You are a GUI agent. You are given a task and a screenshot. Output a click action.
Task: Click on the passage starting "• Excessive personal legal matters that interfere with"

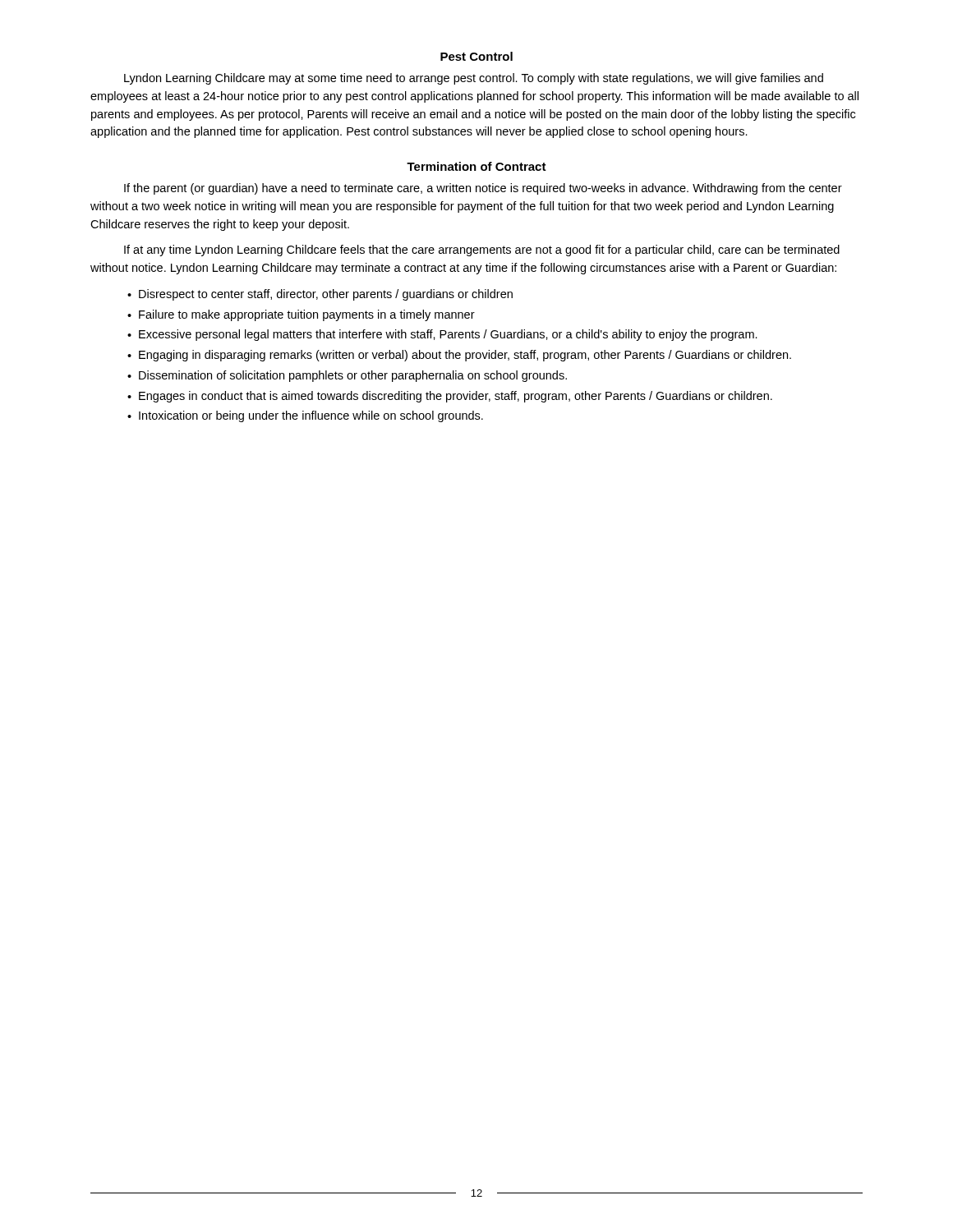tap(443, 336)
